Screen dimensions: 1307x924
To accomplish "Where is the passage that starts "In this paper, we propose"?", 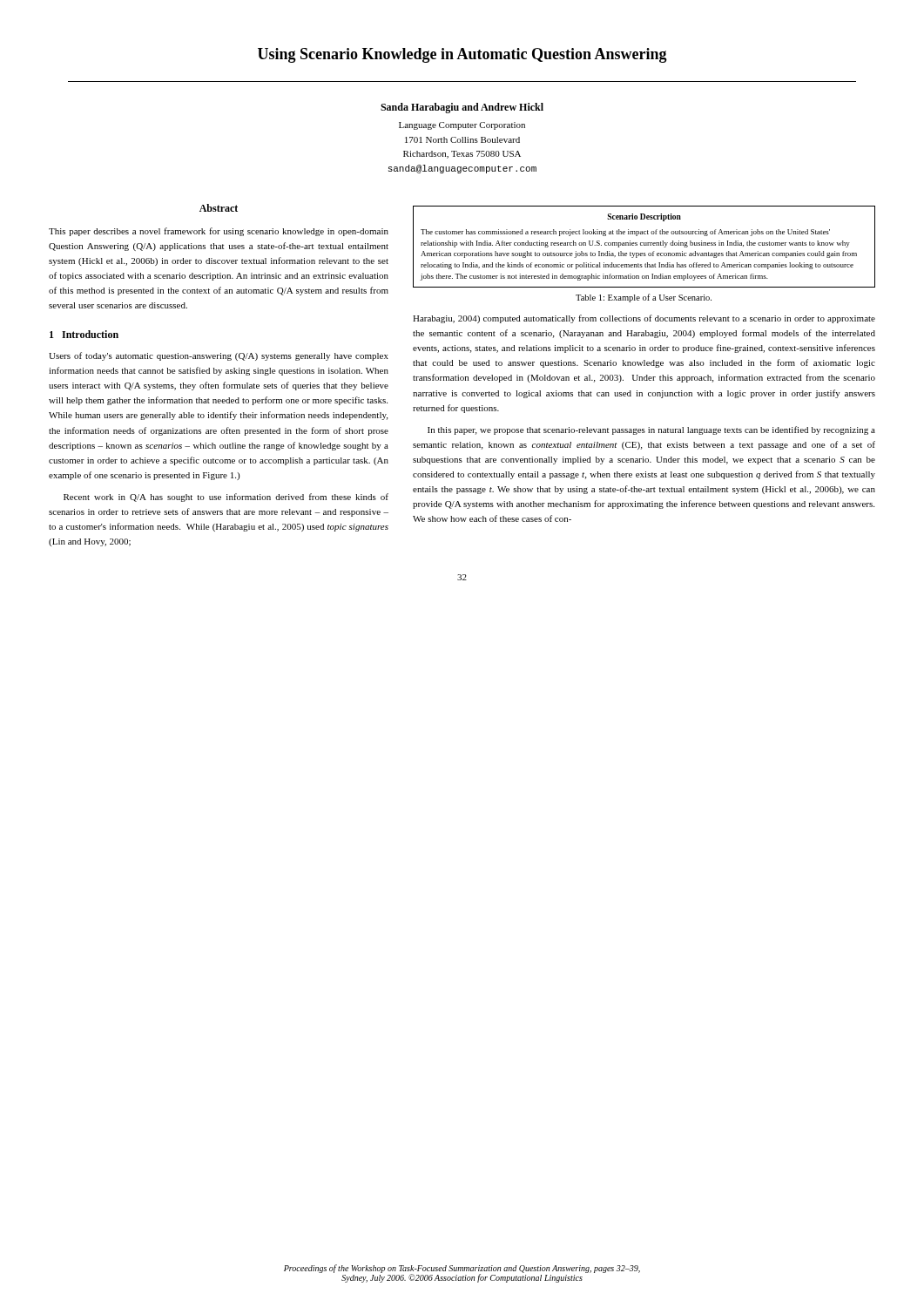I will [x=644, y=474].
